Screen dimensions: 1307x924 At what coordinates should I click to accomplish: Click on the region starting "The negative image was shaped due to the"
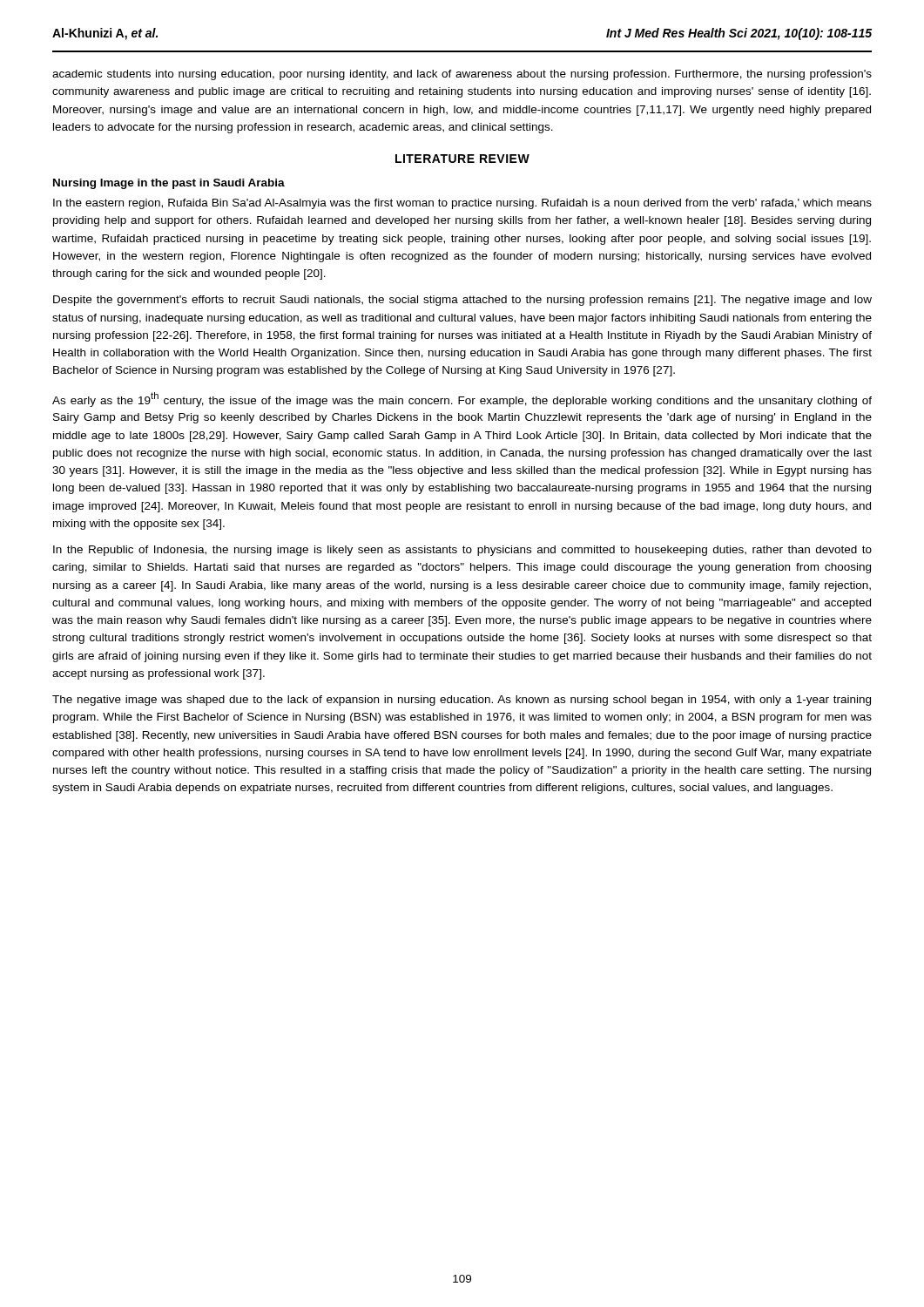(462, 744)
